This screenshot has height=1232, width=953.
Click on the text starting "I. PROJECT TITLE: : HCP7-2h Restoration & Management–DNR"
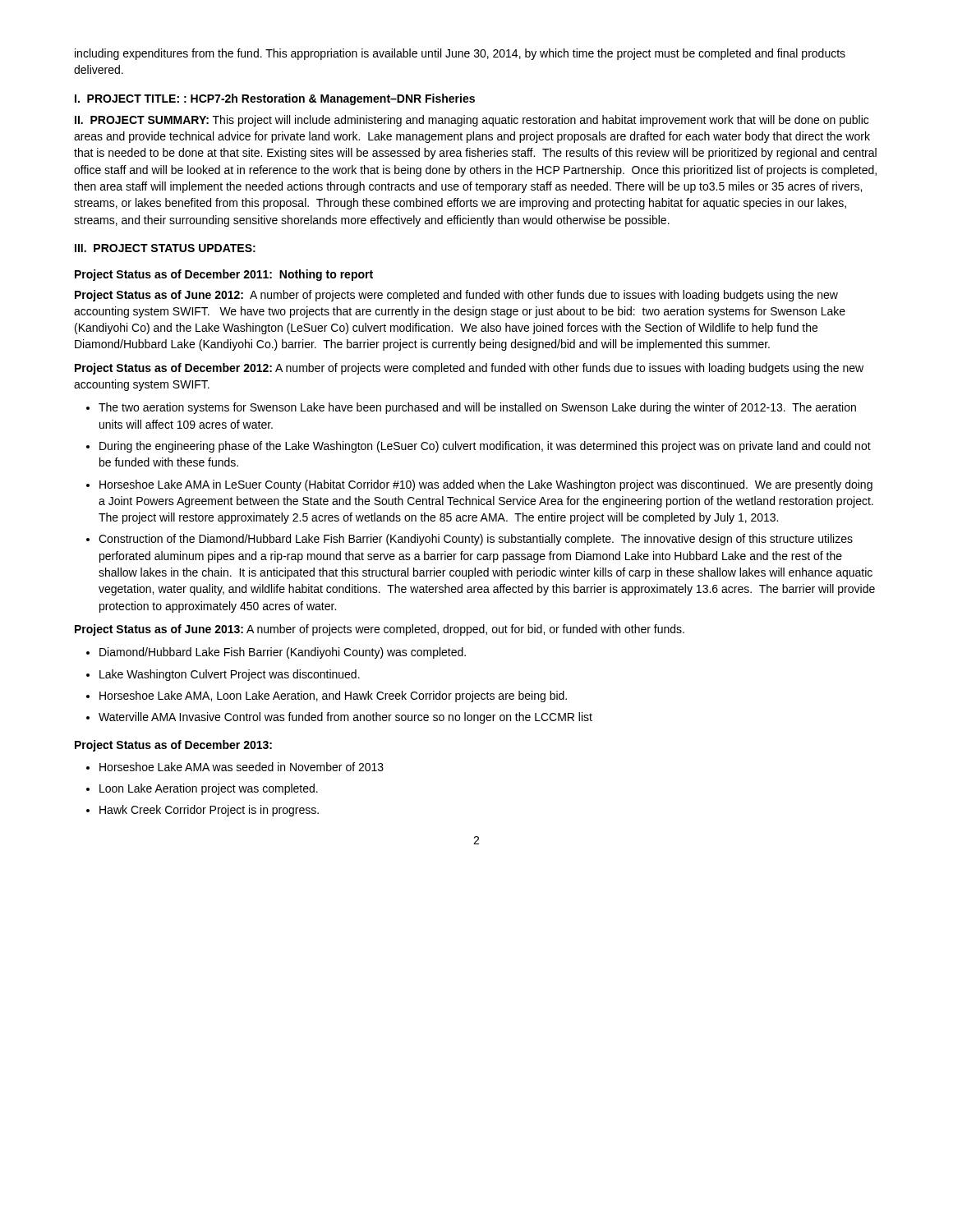point(275,98)
